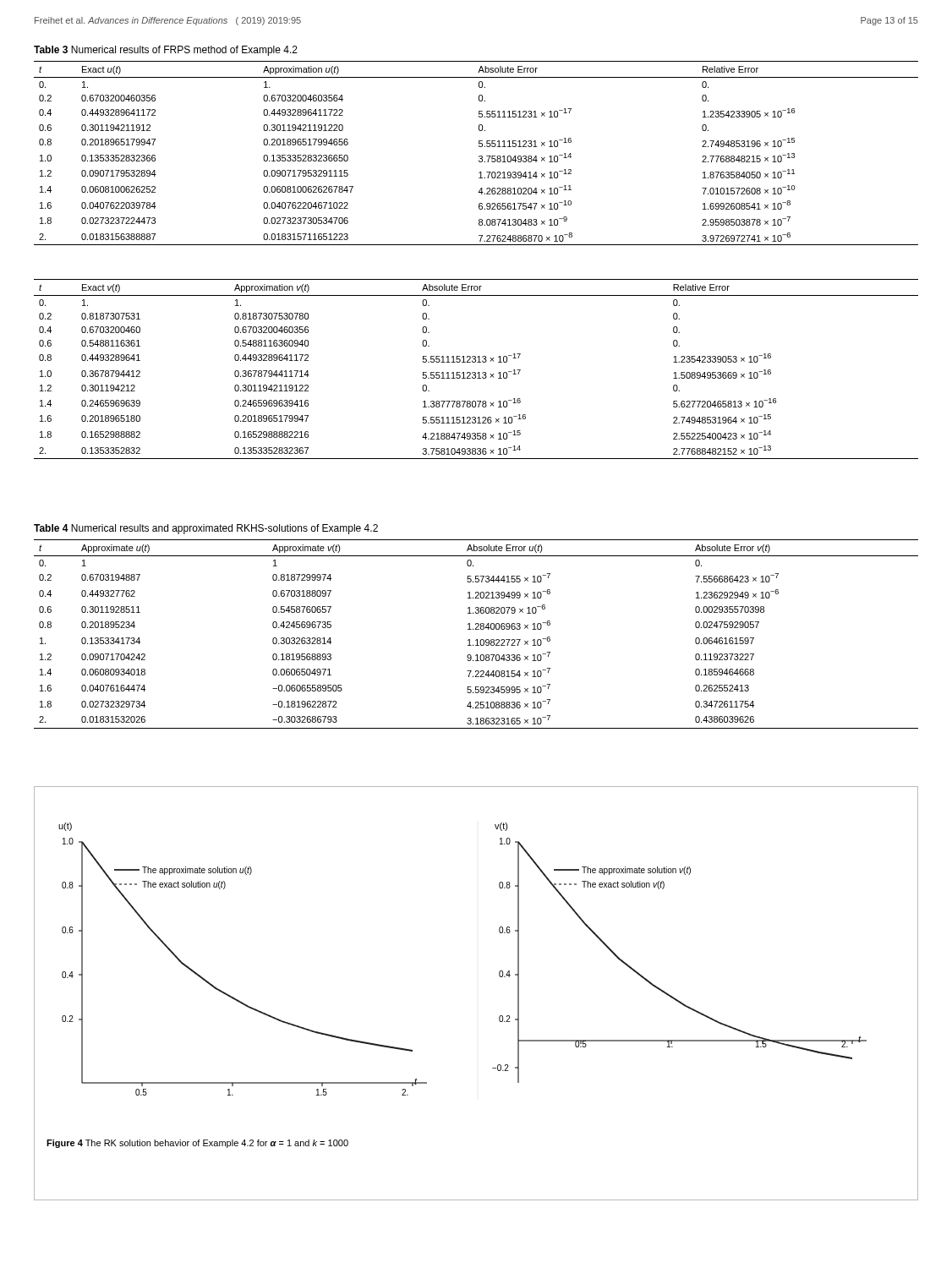This screenshot has width=952, height=1268.
Task: Select the table that reads "1.23542339053 × 10"
Action: tap(476, 369)
